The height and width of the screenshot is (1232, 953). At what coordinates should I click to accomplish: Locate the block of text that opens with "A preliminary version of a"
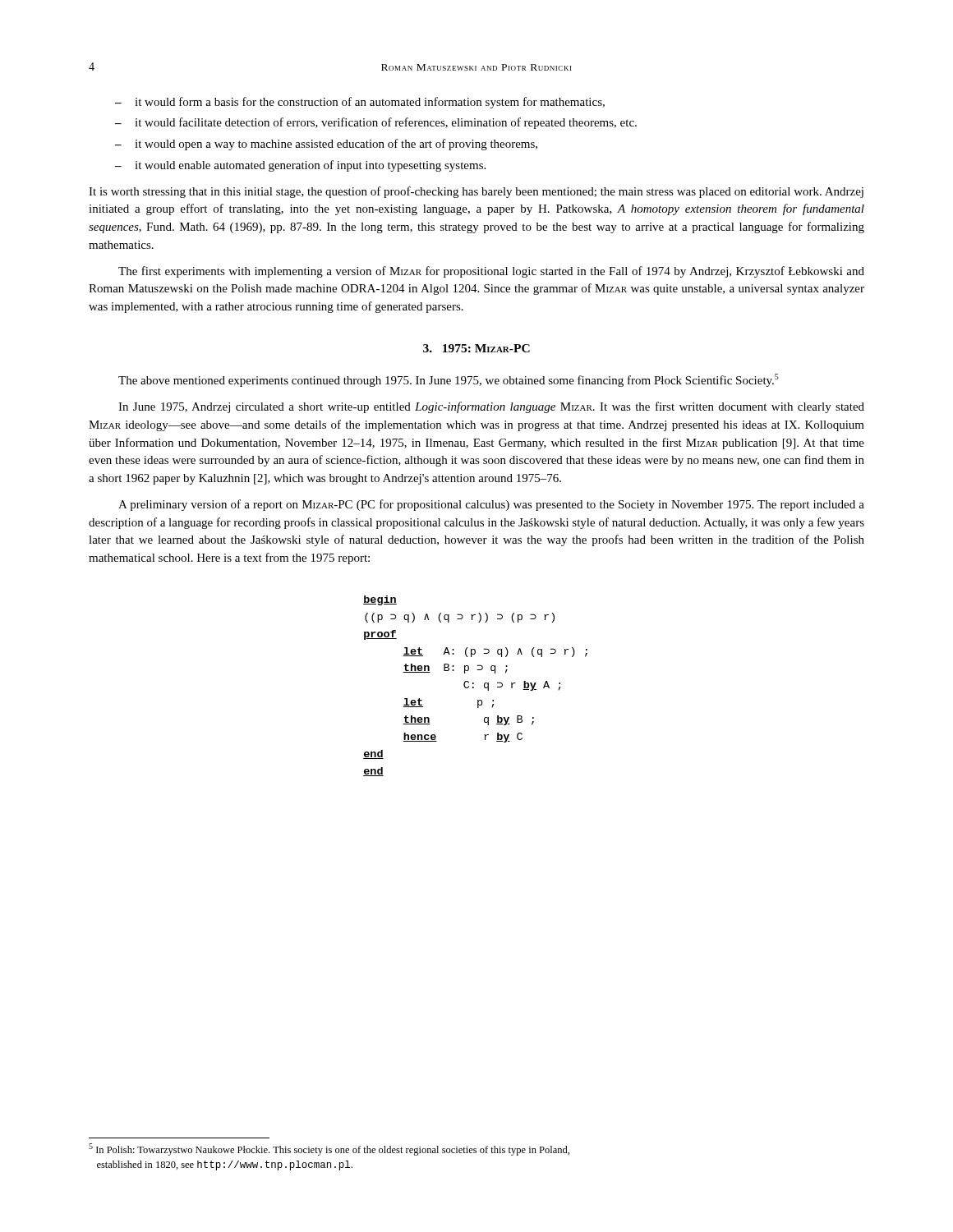tap(476, 531)
